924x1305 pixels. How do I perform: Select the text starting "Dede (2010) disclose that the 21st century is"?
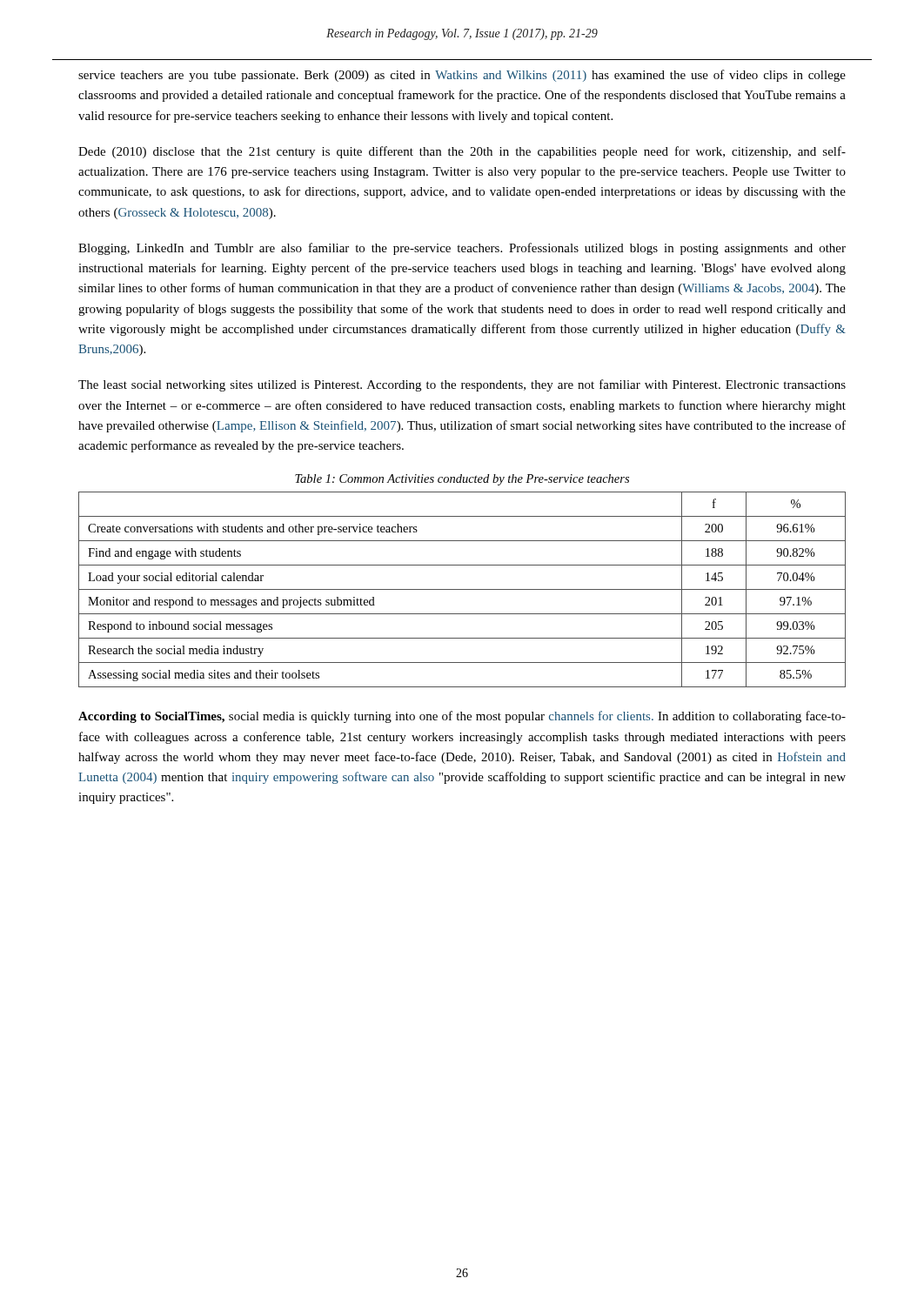(462, 182)
